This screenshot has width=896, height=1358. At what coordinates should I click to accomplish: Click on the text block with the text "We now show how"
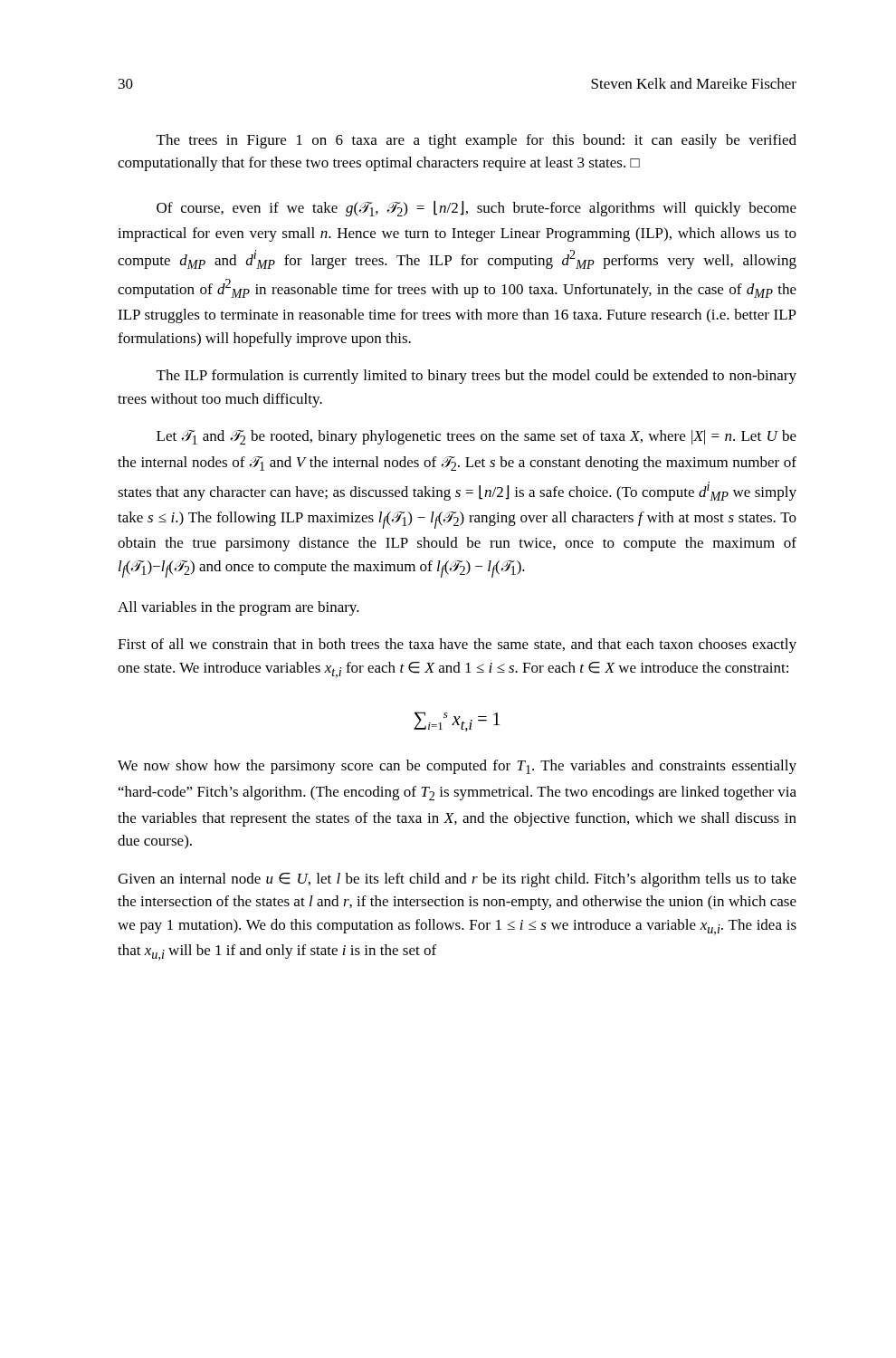click(x=457, y=803)
